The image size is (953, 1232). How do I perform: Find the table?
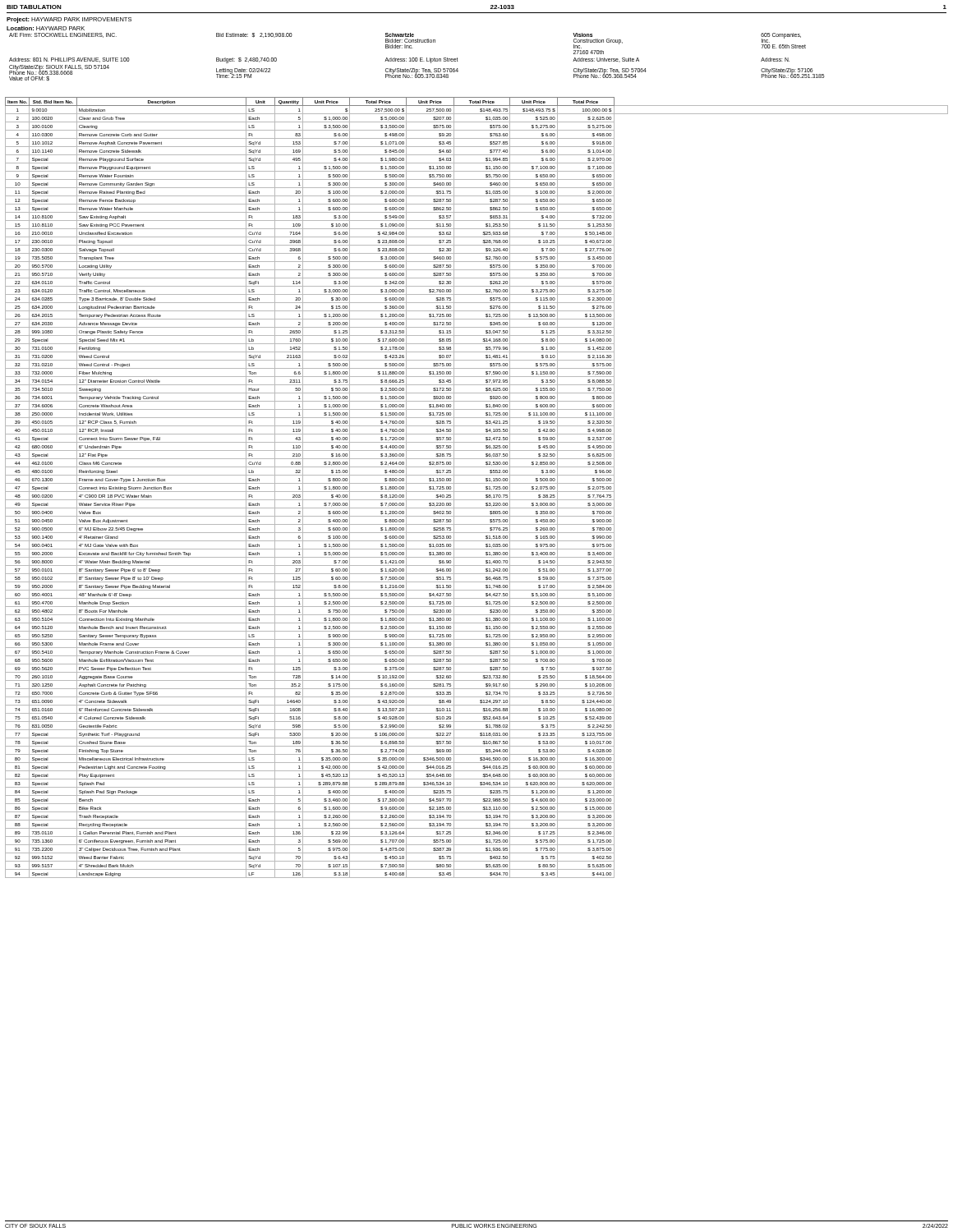(x=476, y=655)
